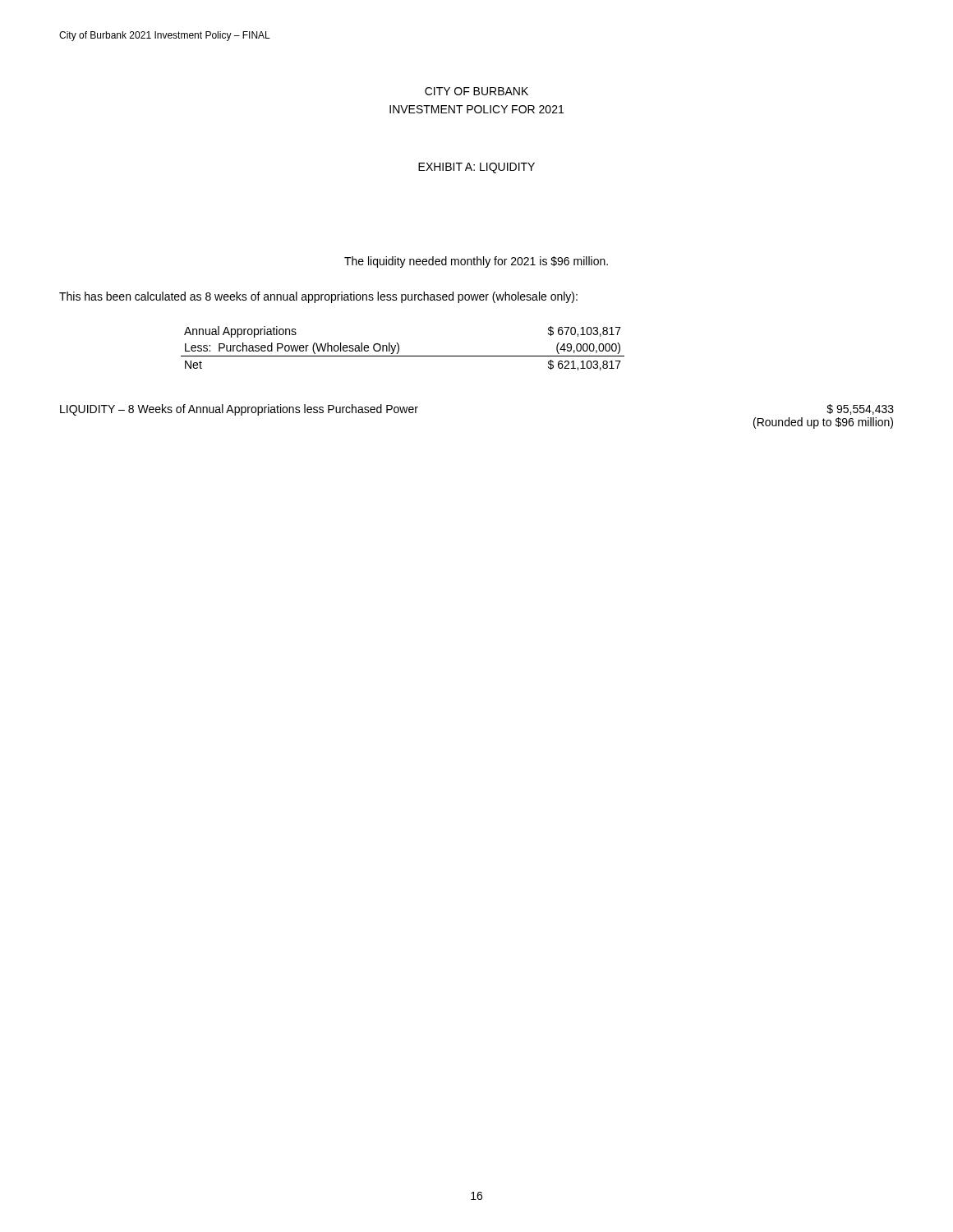Image resolution: width=953 pixels, height=1232 pixels.
Task: Find the table that mentions "Less: Purchased Power (Wholesale Only)"
Action: 403,348
